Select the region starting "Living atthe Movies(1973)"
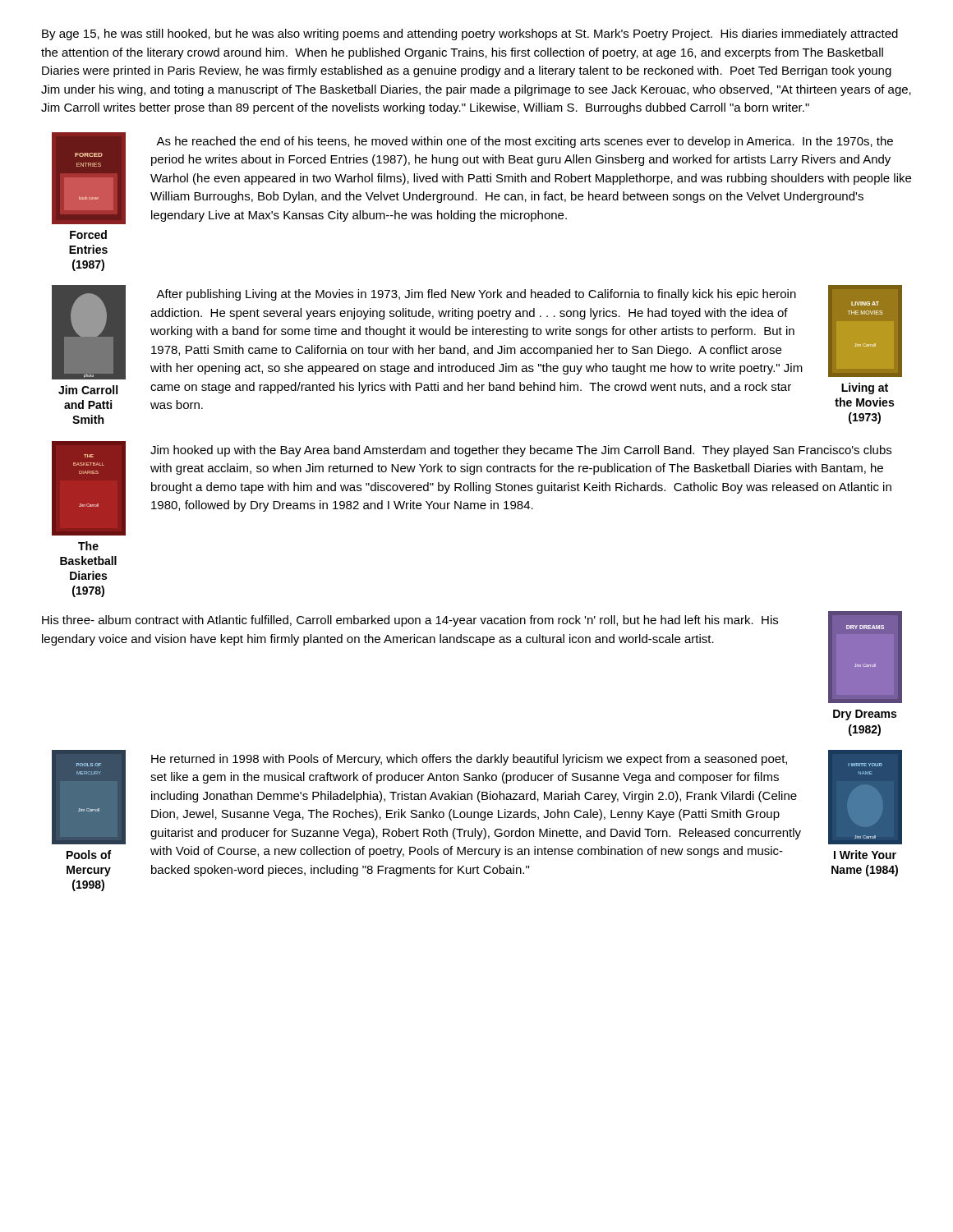953x1232 pixels. pos(865,403)
